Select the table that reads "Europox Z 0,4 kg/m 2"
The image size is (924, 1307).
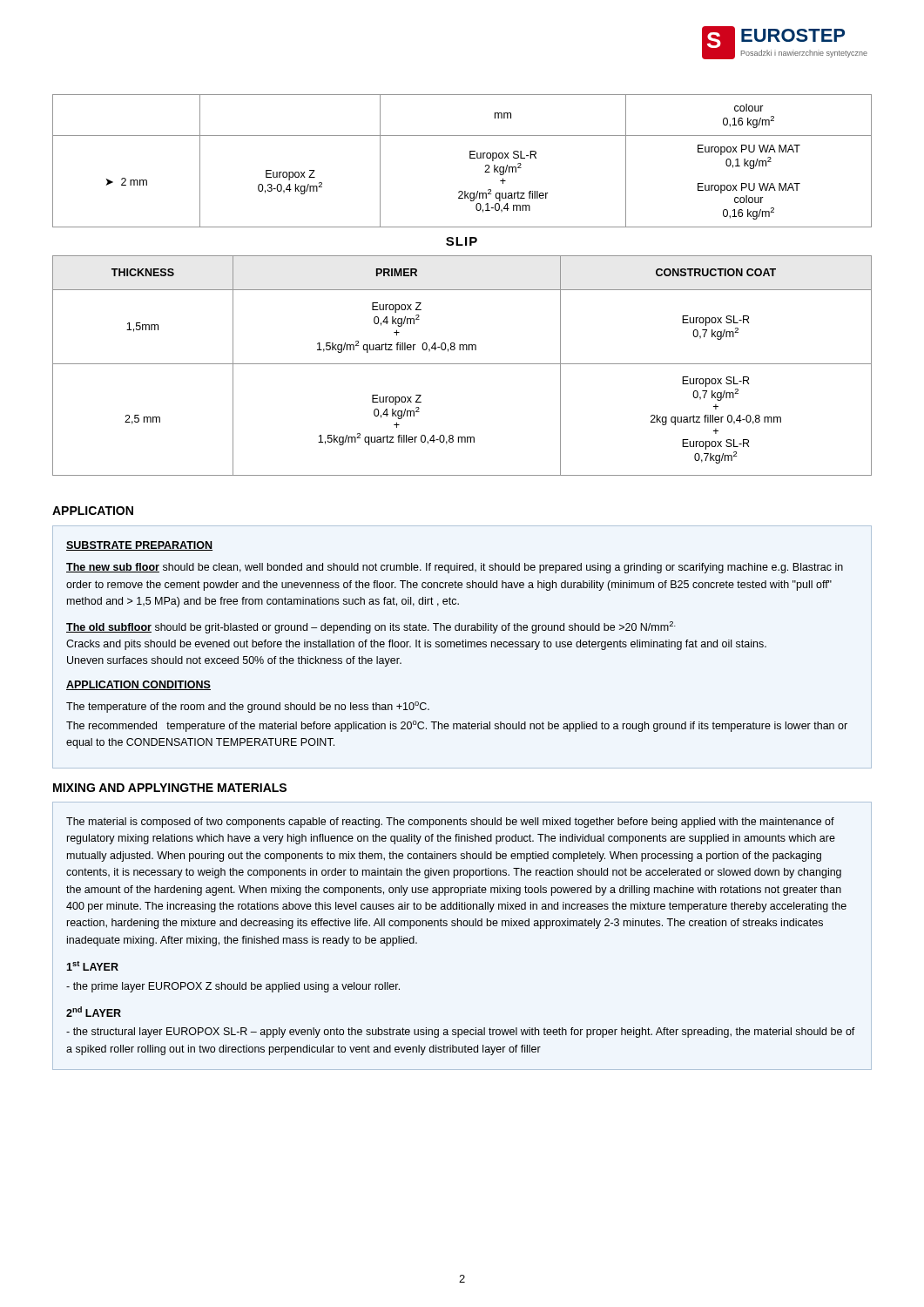[x=462, y=365]
